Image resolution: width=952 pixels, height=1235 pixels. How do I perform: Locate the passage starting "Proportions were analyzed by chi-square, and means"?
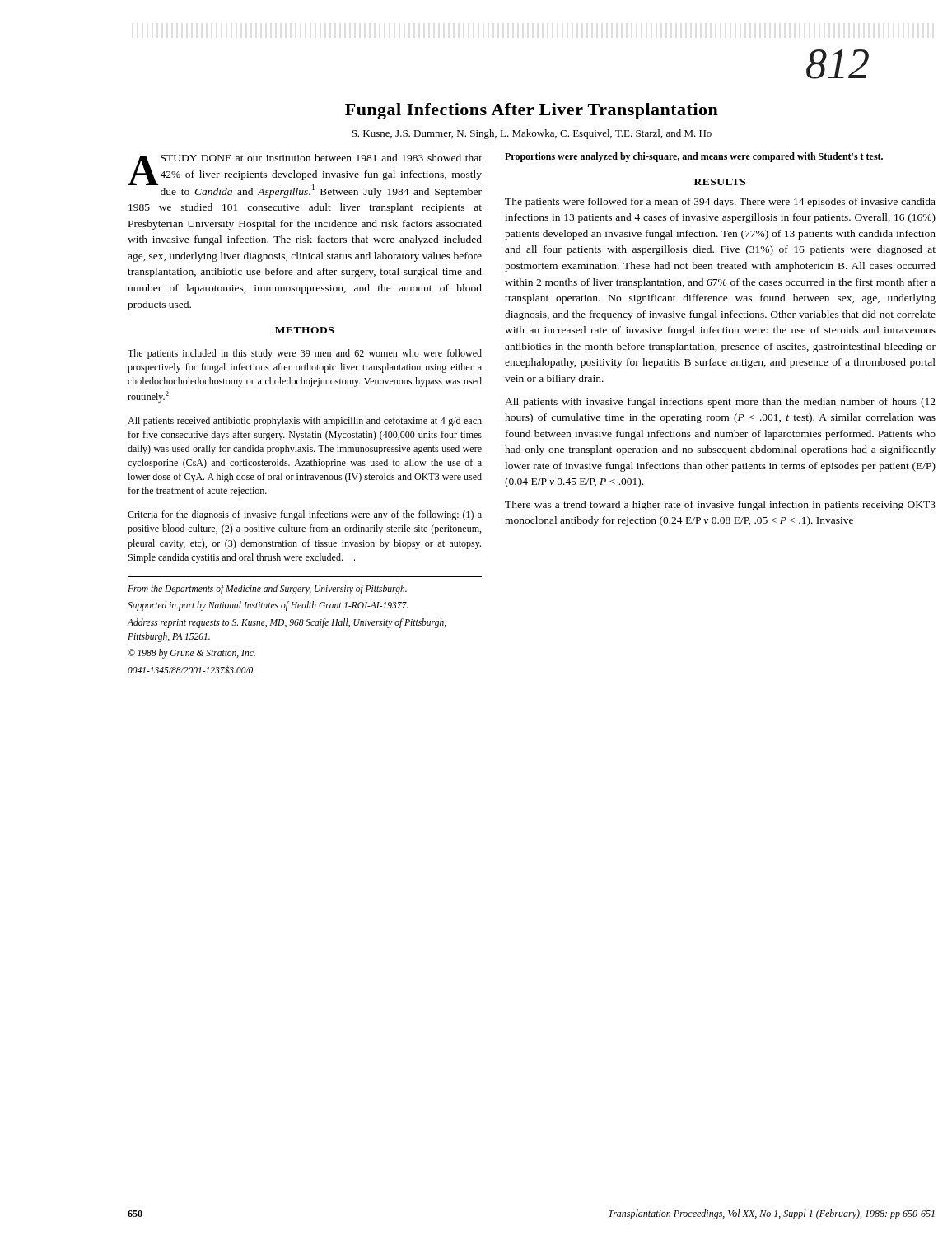[x=694, y=156]
